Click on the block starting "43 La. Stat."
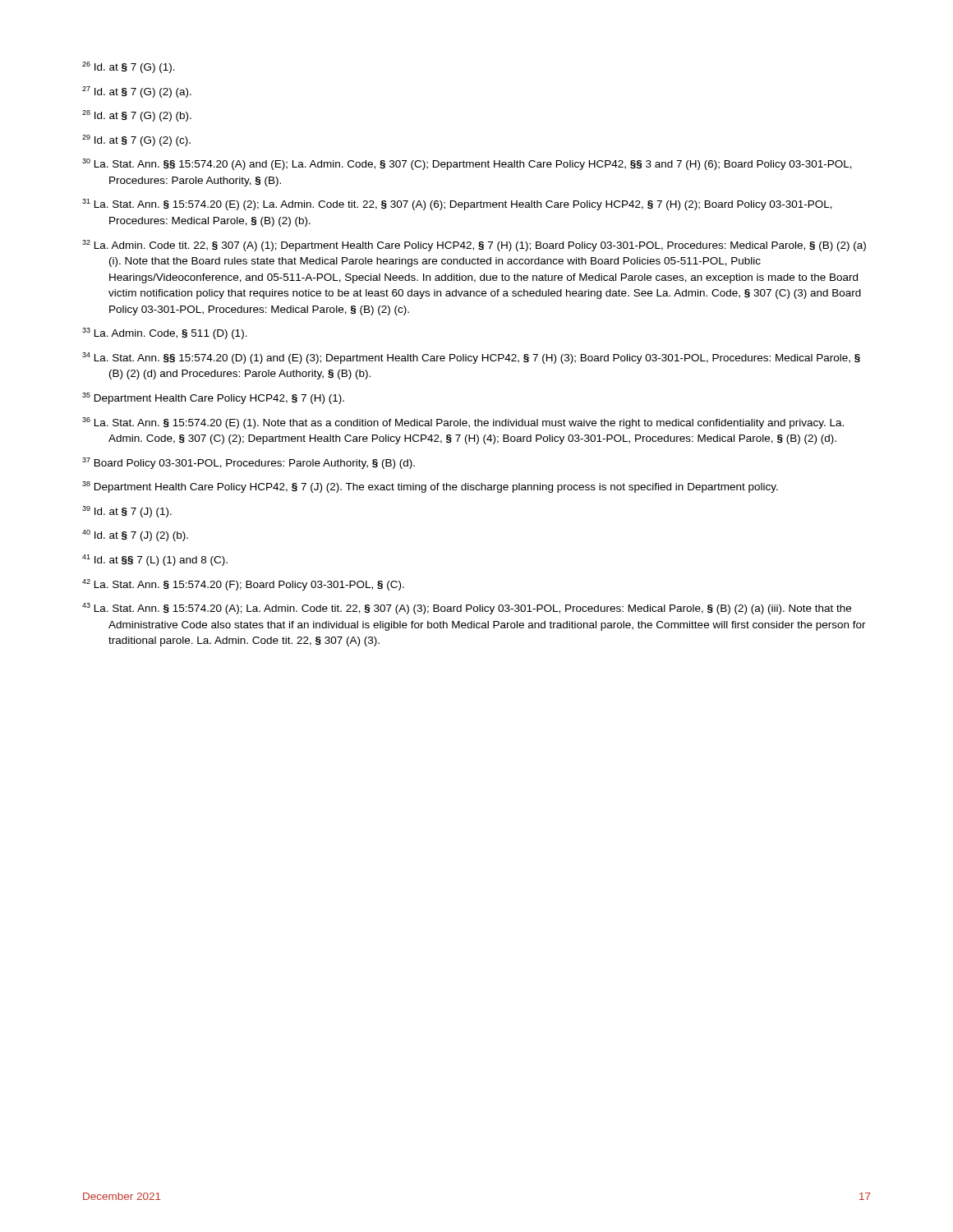 474,624
